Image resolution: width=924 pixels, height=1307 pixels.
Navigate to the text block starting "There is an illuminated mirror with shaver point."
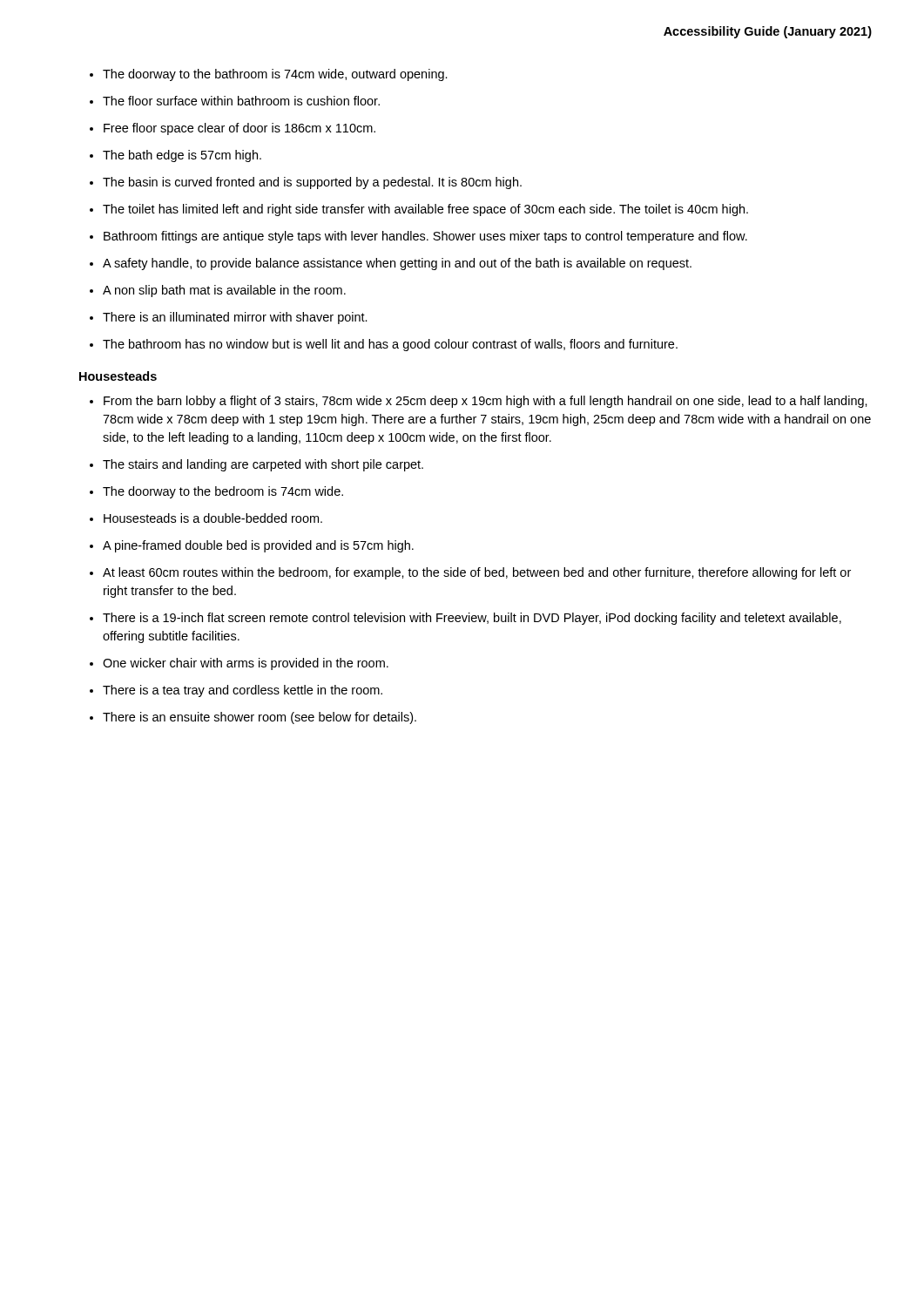[x=235, y=318]
